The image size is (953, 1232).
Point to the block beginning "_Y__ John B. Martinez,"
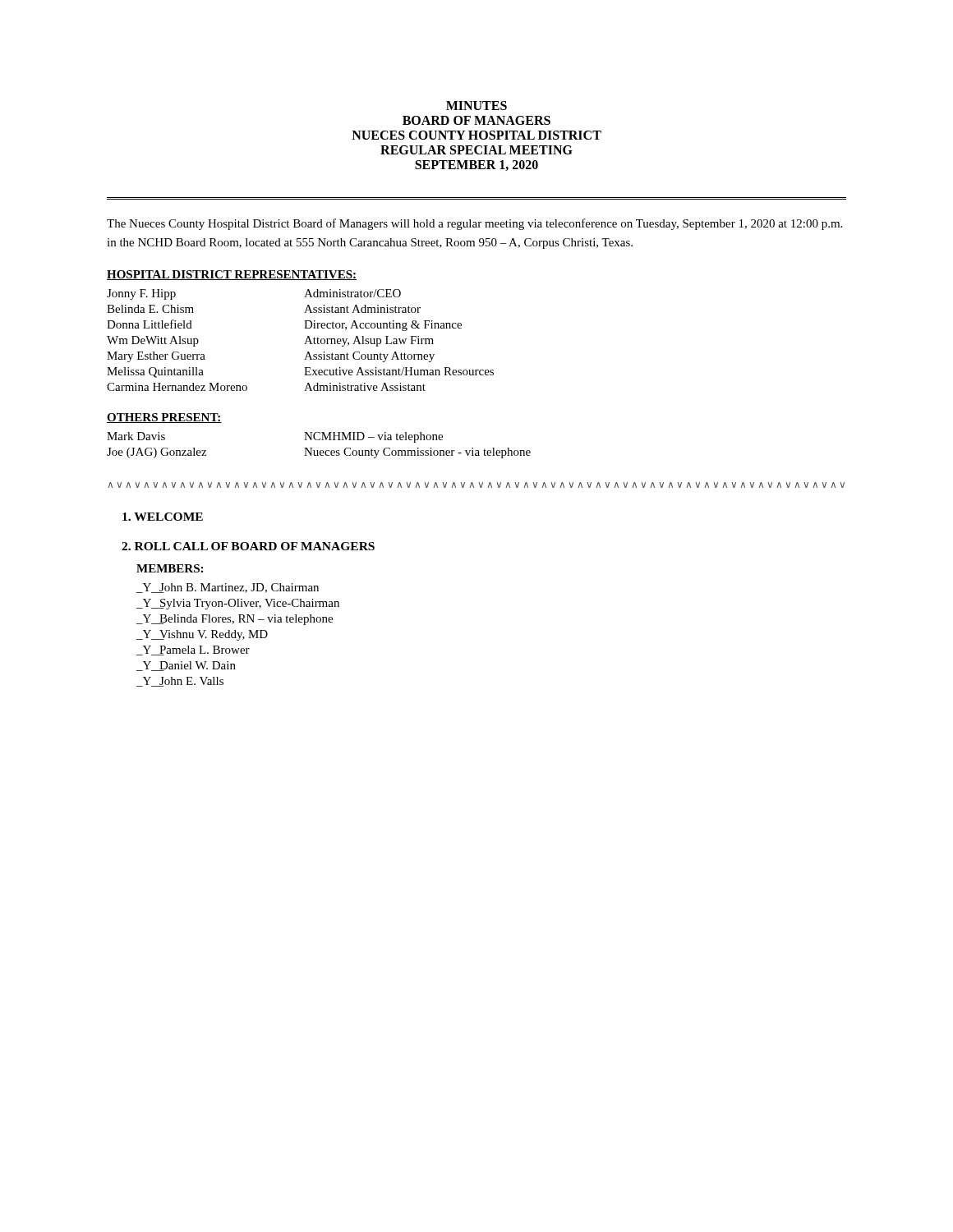(228, 588)
